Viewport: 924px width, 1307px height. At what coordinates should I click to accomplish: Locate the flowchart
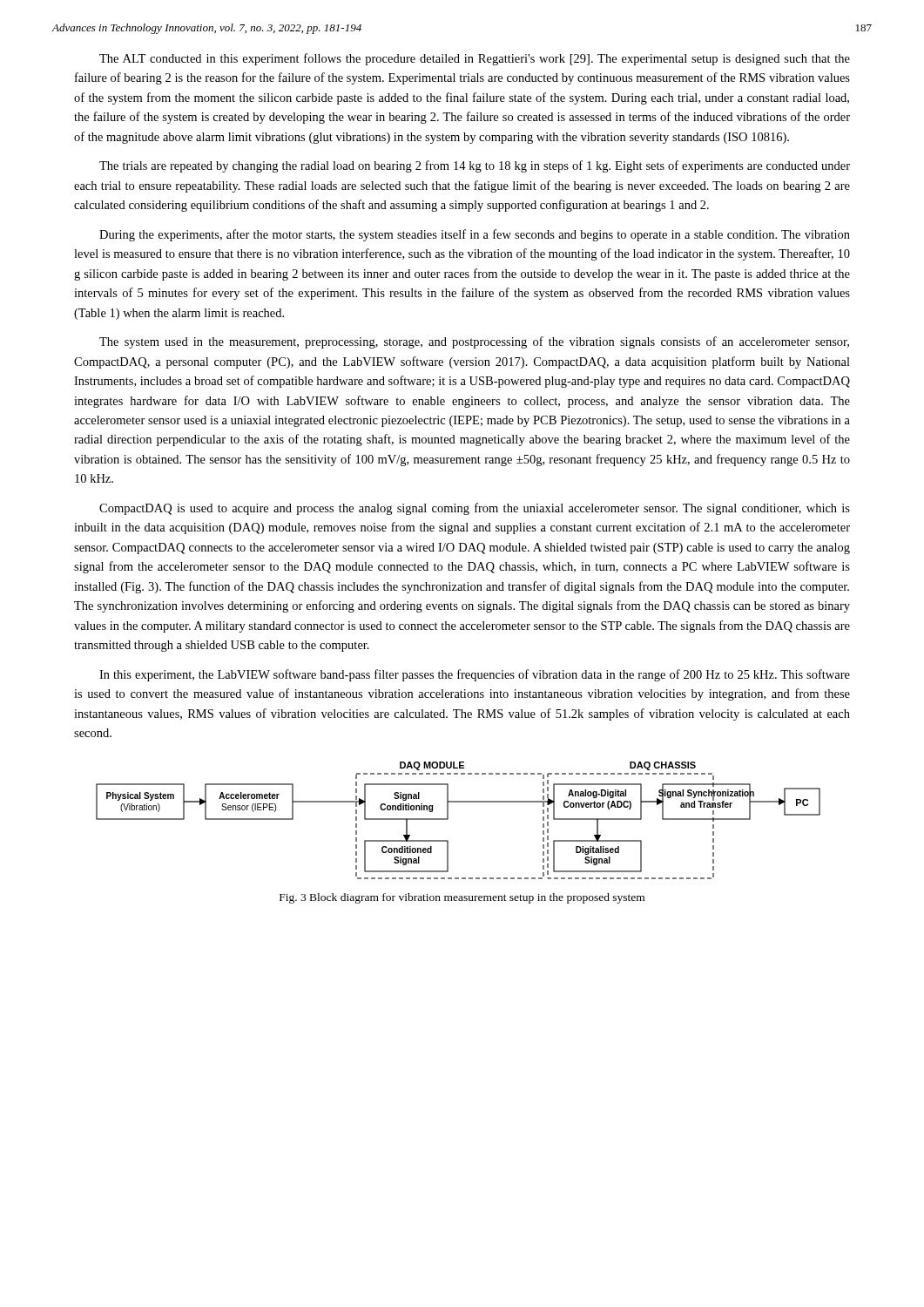point(462,822)
